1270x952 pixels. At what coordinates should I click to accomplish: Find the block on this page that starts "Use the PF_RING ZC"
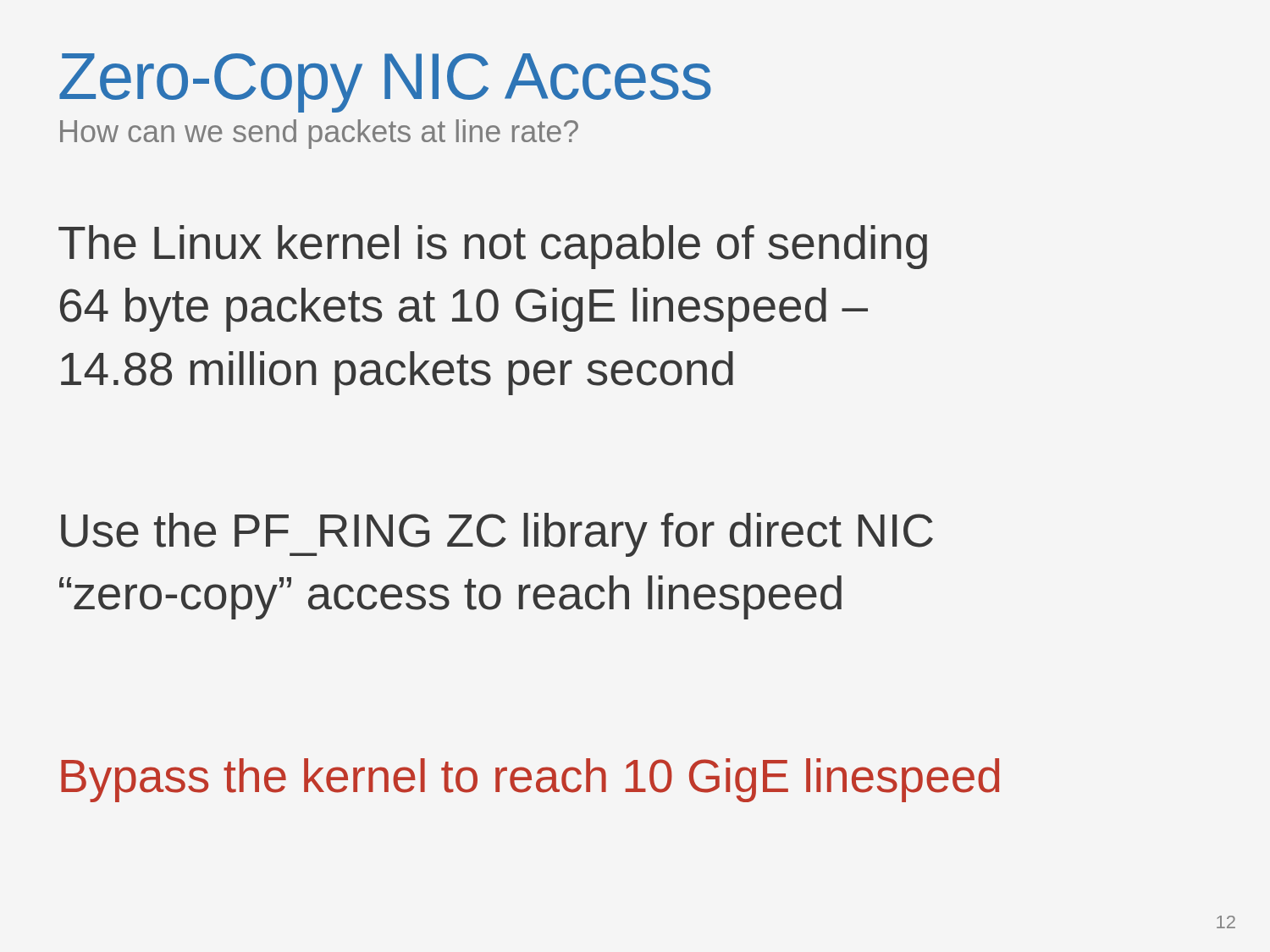click(496, 562)
